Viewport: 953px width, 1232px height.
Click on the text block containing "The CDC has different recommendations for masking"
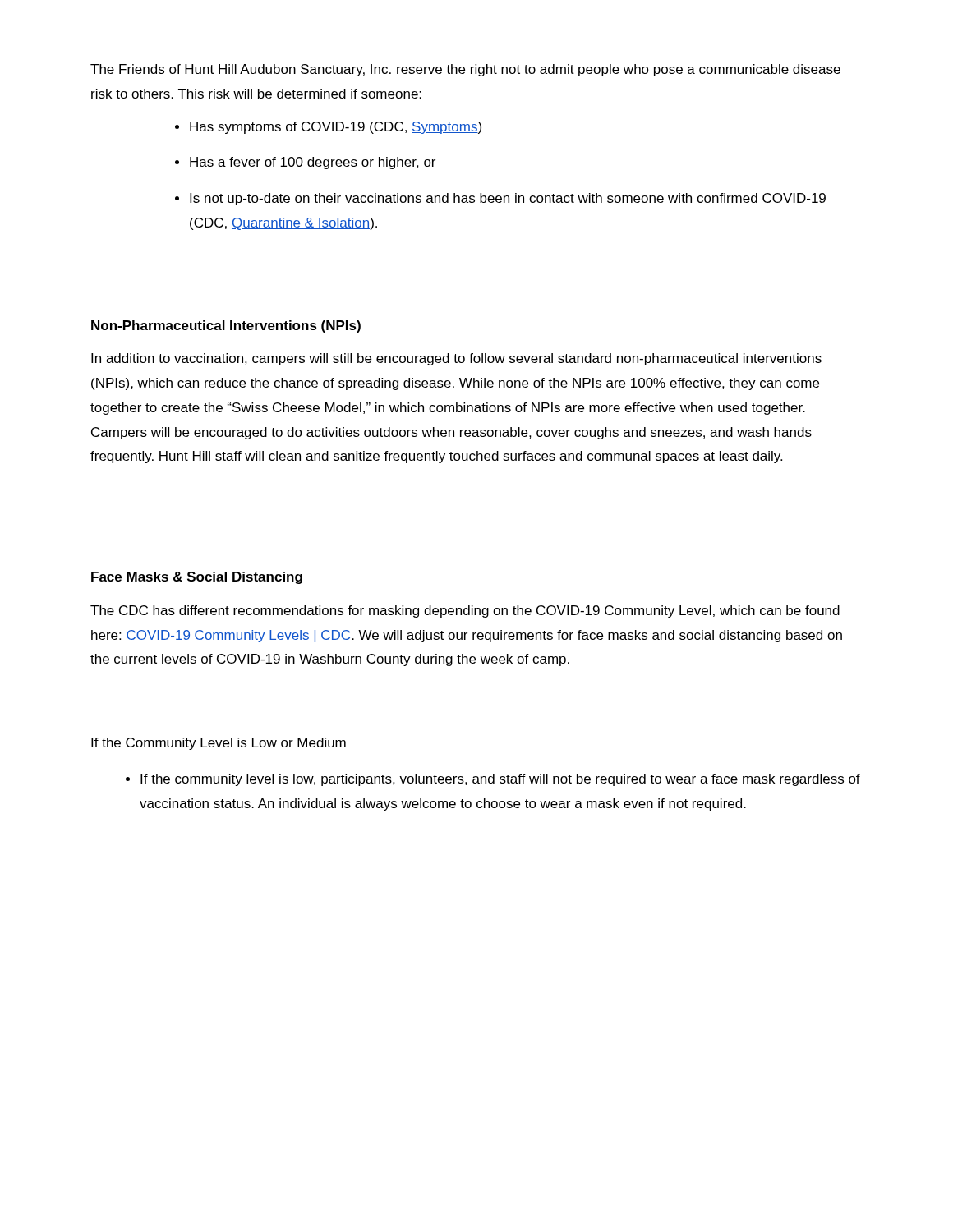467,635
